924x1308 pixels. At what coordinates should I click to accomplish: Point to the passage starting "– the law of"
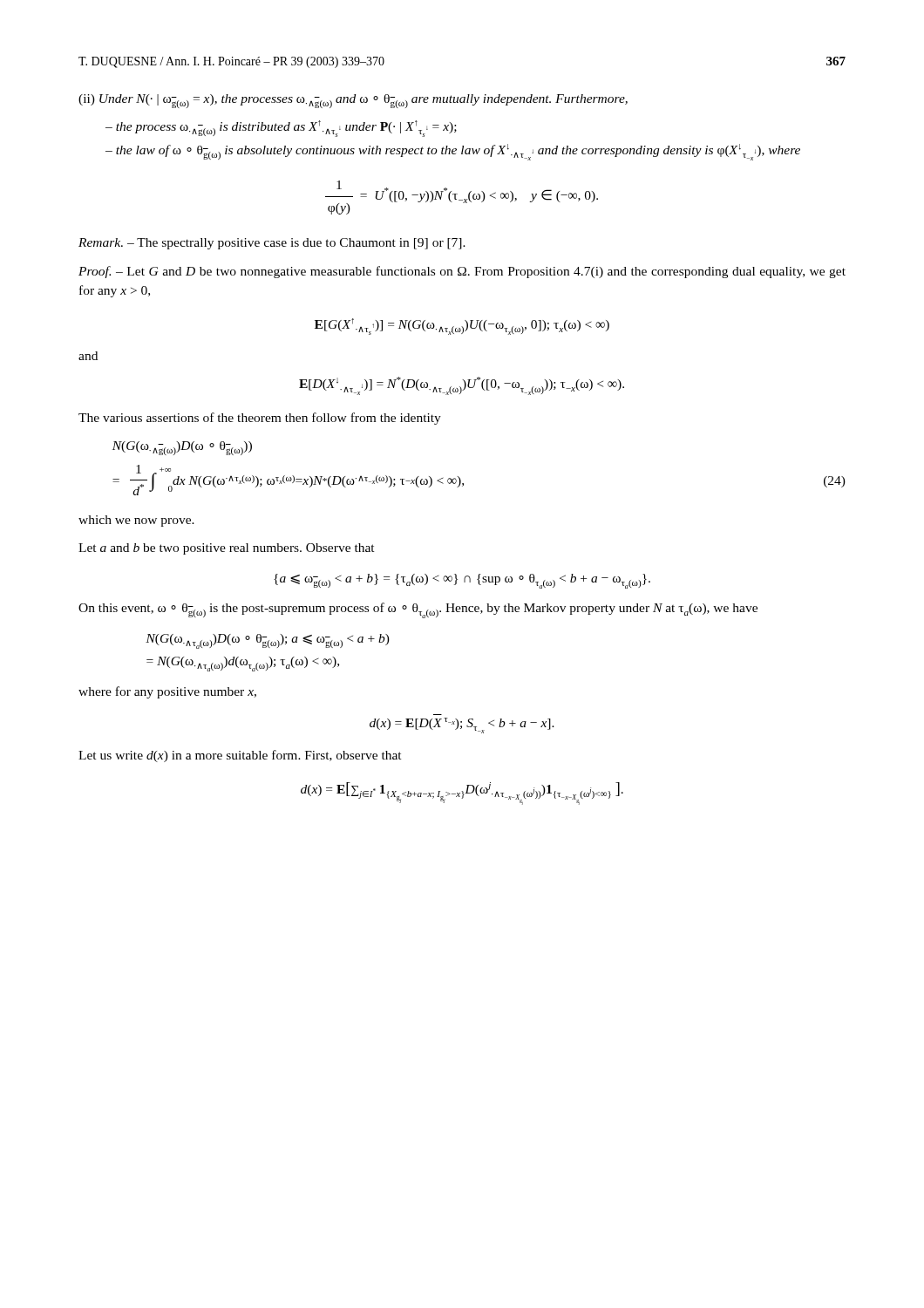[x=453, y=150]
